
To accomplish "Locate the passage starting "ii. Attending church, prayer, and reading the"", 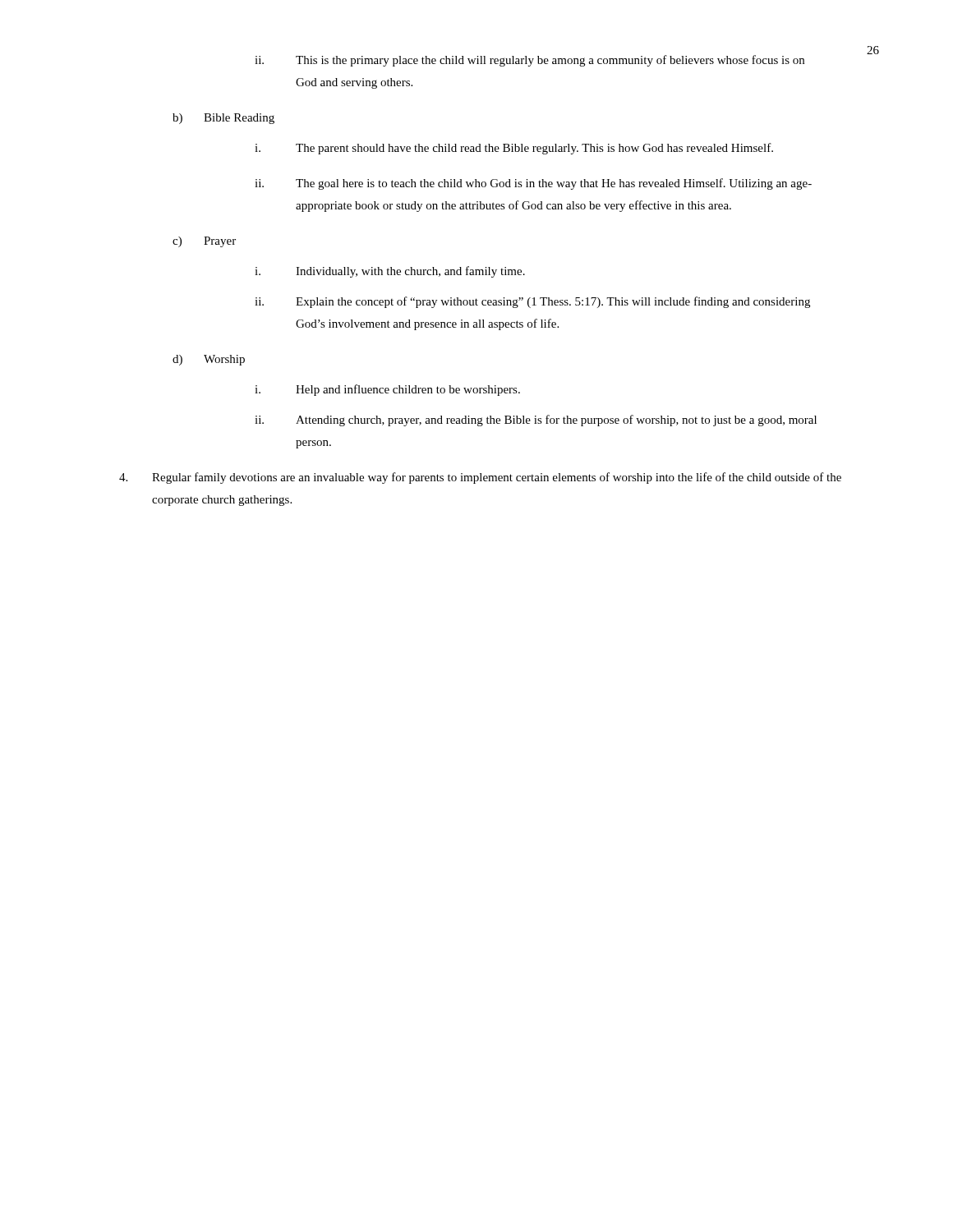I will click(567, 431).
